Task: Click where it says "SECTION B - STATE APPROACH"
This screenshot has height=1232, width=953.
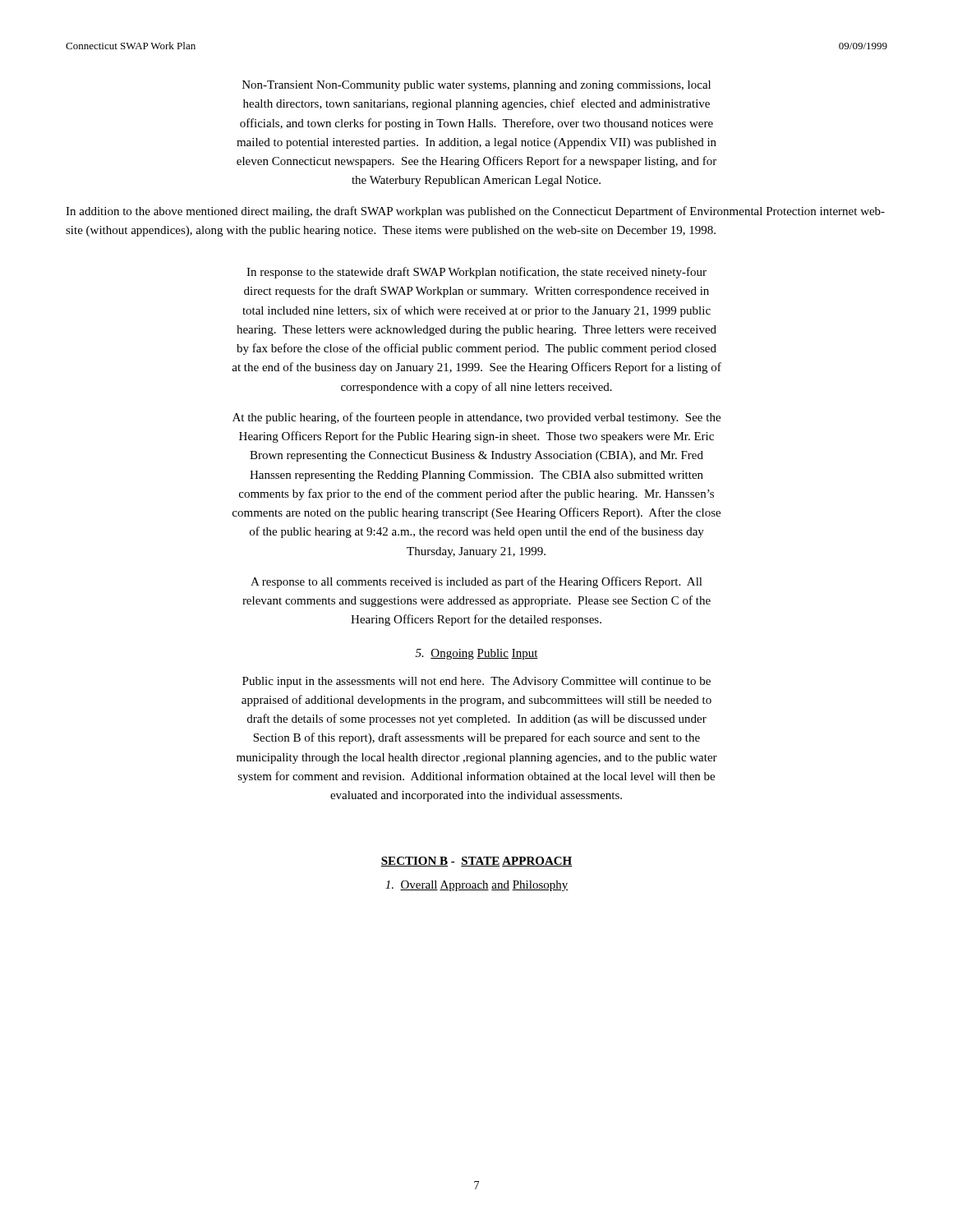Action: (x=476, y=861)
